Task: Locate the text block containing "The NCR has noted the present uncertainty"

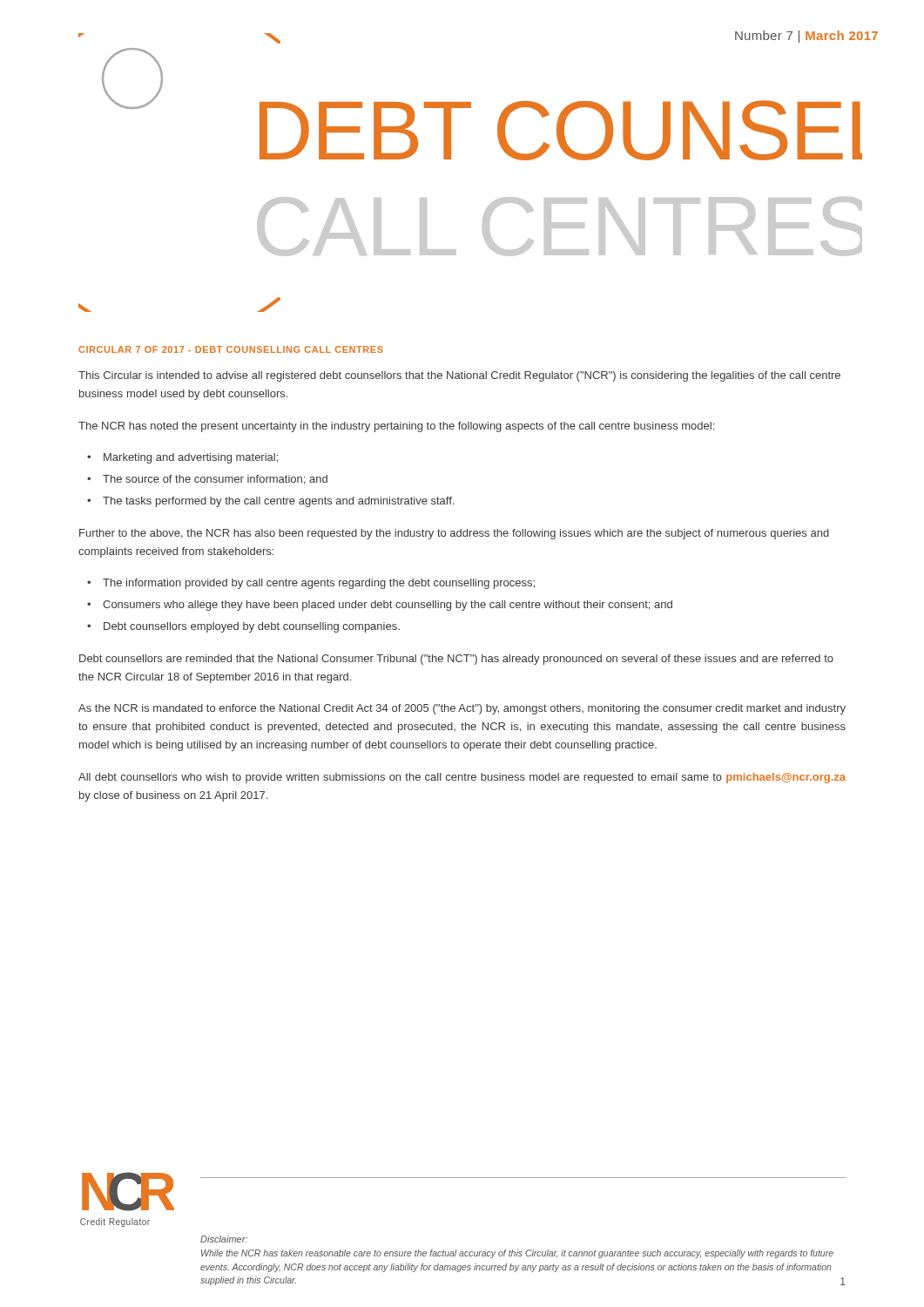Action: click(x=397, y=425)
